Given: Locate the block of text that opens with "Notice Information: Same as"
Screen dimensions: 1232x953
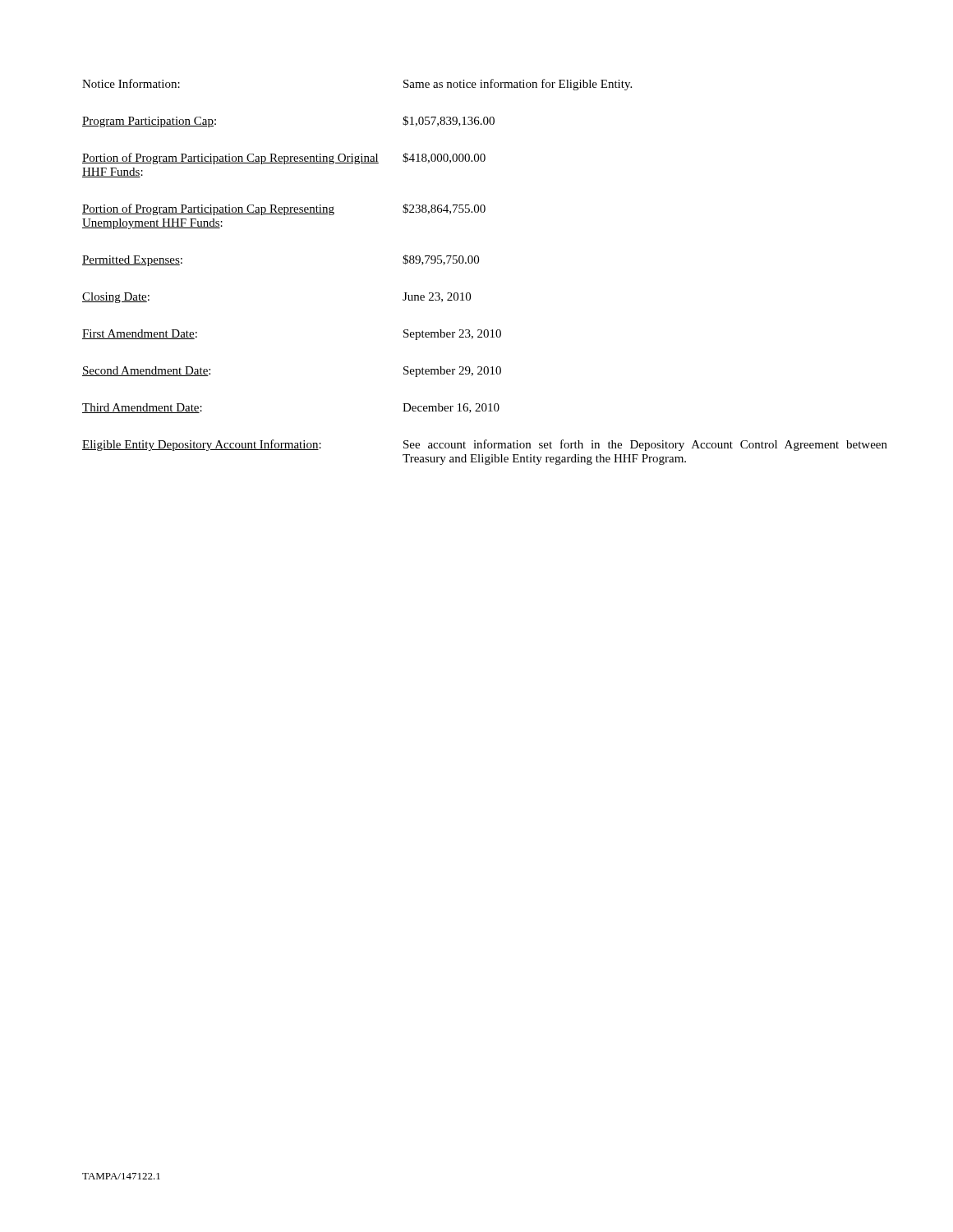Looking at the screenshot, I should tap(485, 84).
